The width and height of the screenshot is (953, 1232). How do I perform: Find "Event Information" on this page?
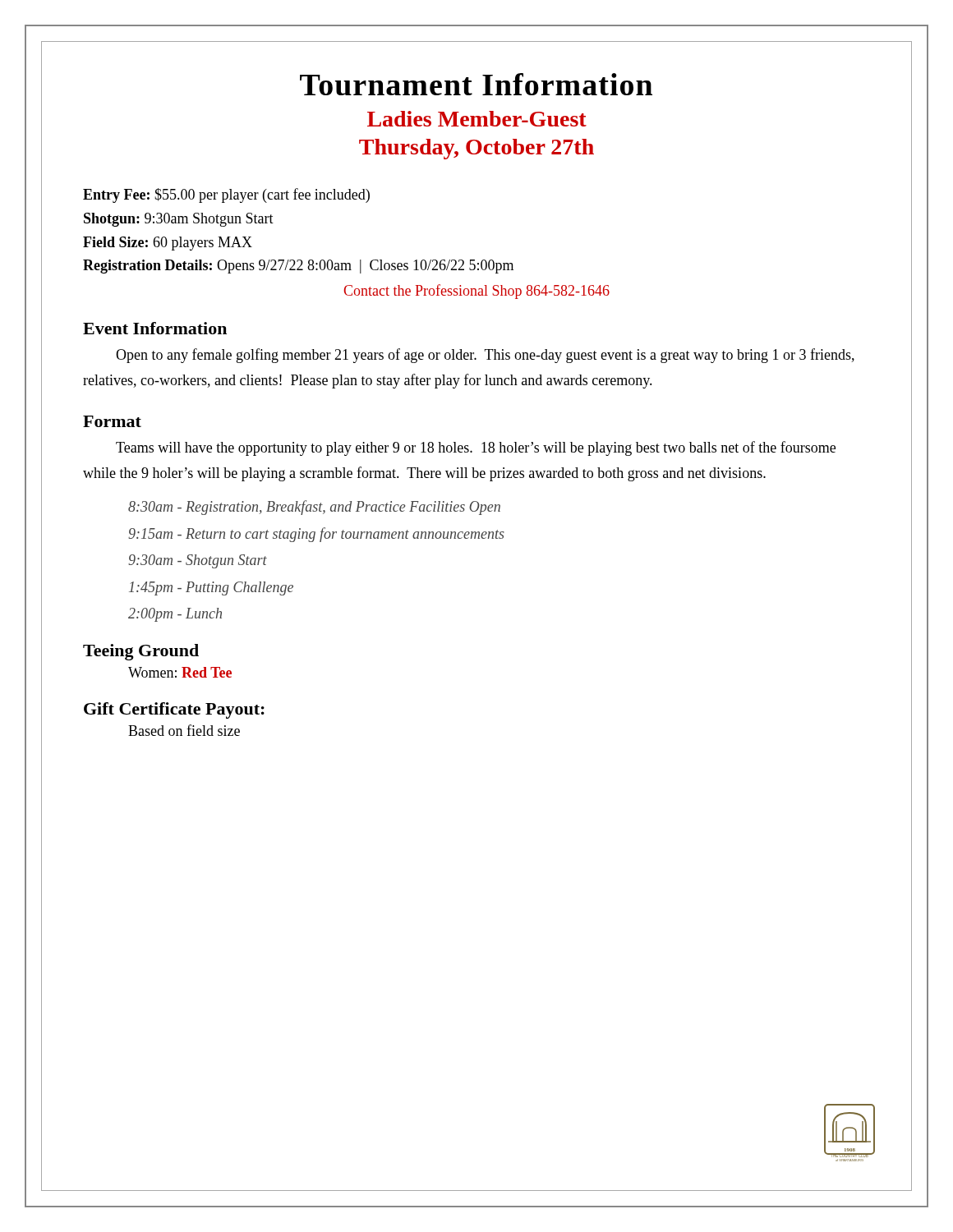155,328
